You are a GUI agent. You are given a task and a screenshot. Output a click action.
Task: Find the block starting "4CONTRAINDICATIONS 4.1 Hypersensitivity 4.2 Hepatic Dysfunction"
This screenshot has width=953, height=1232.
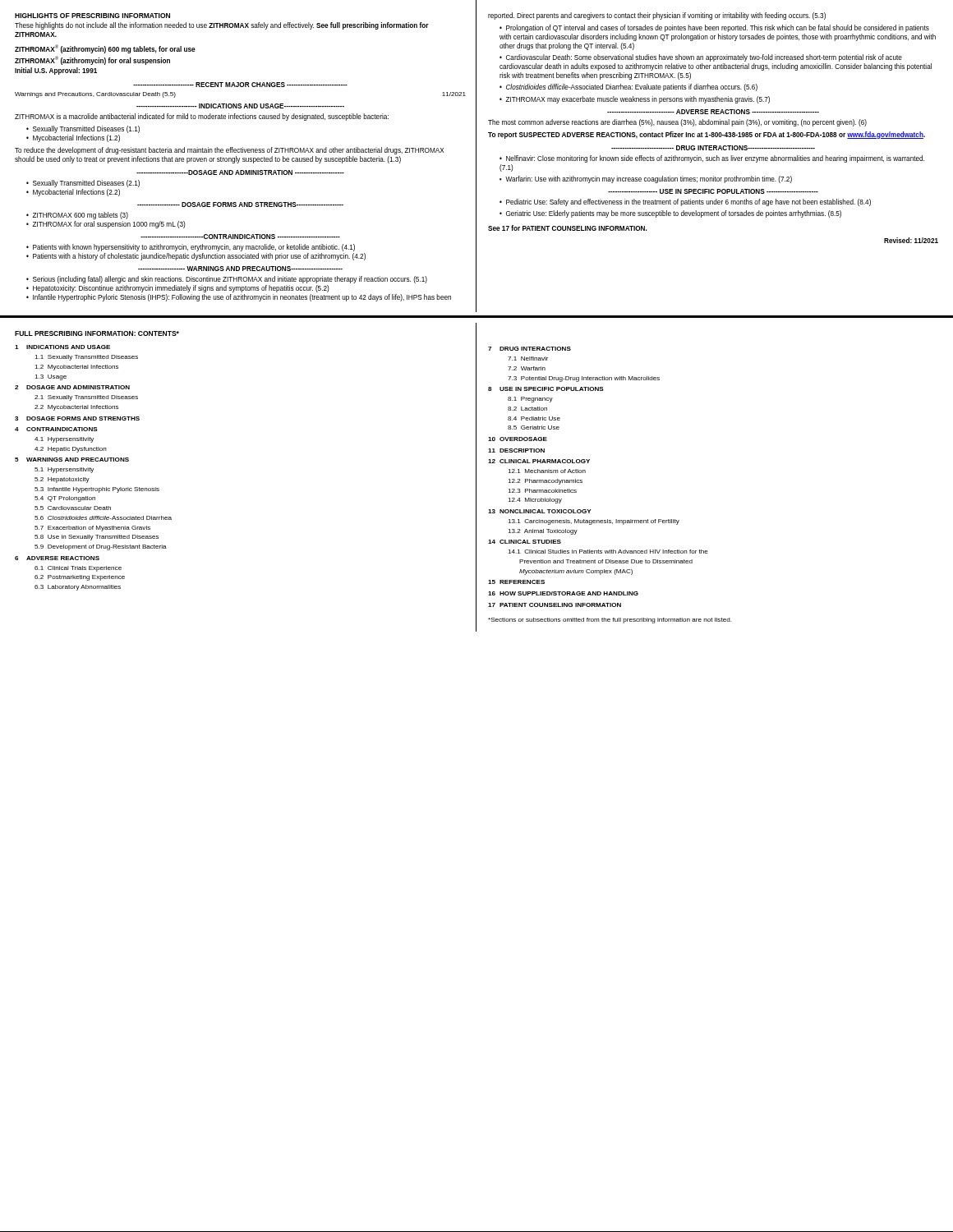(x=56, y=429)
